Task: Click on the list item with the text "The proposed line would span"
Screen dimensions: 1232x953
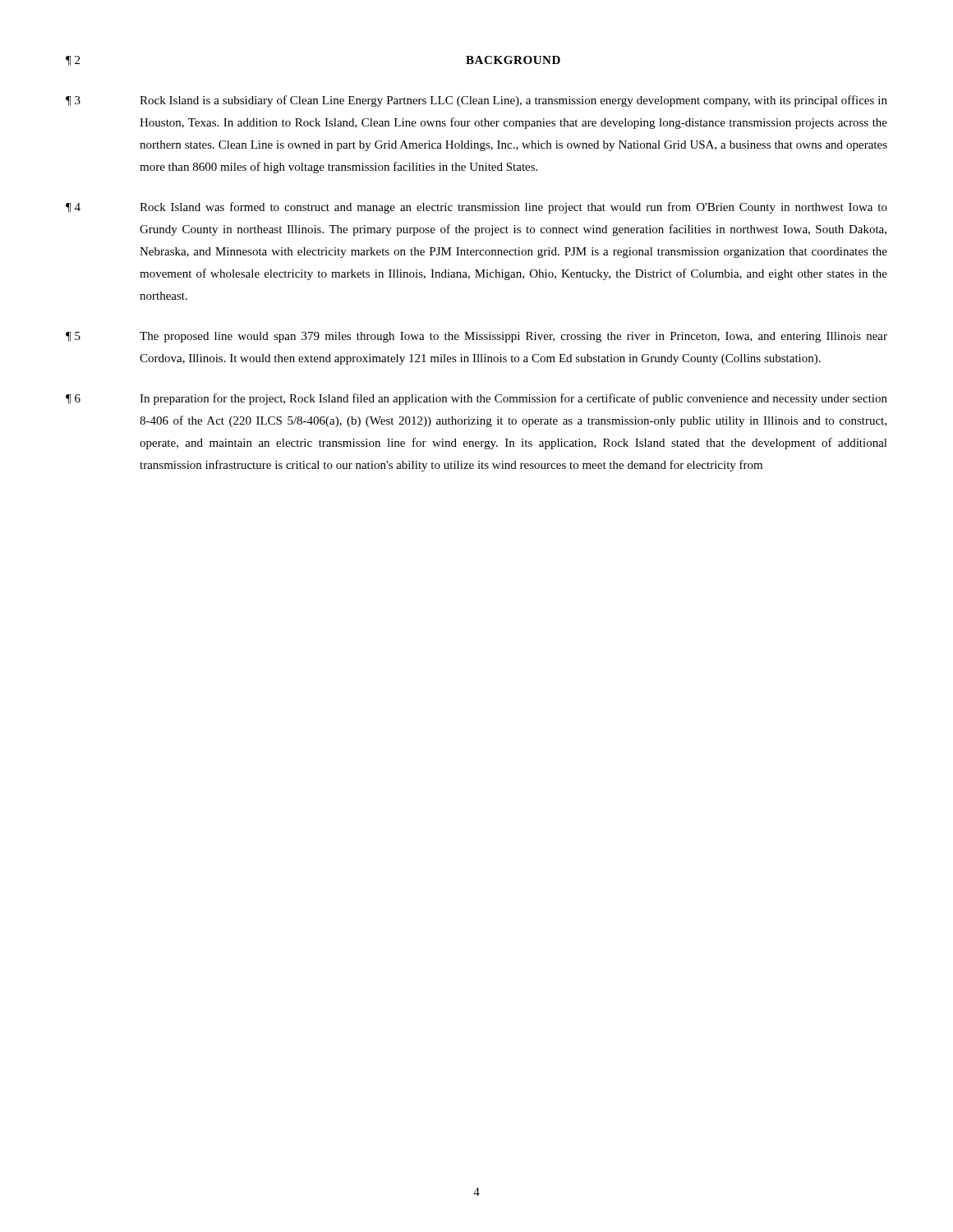Action: pyautogui.click(x=513, y=347)
